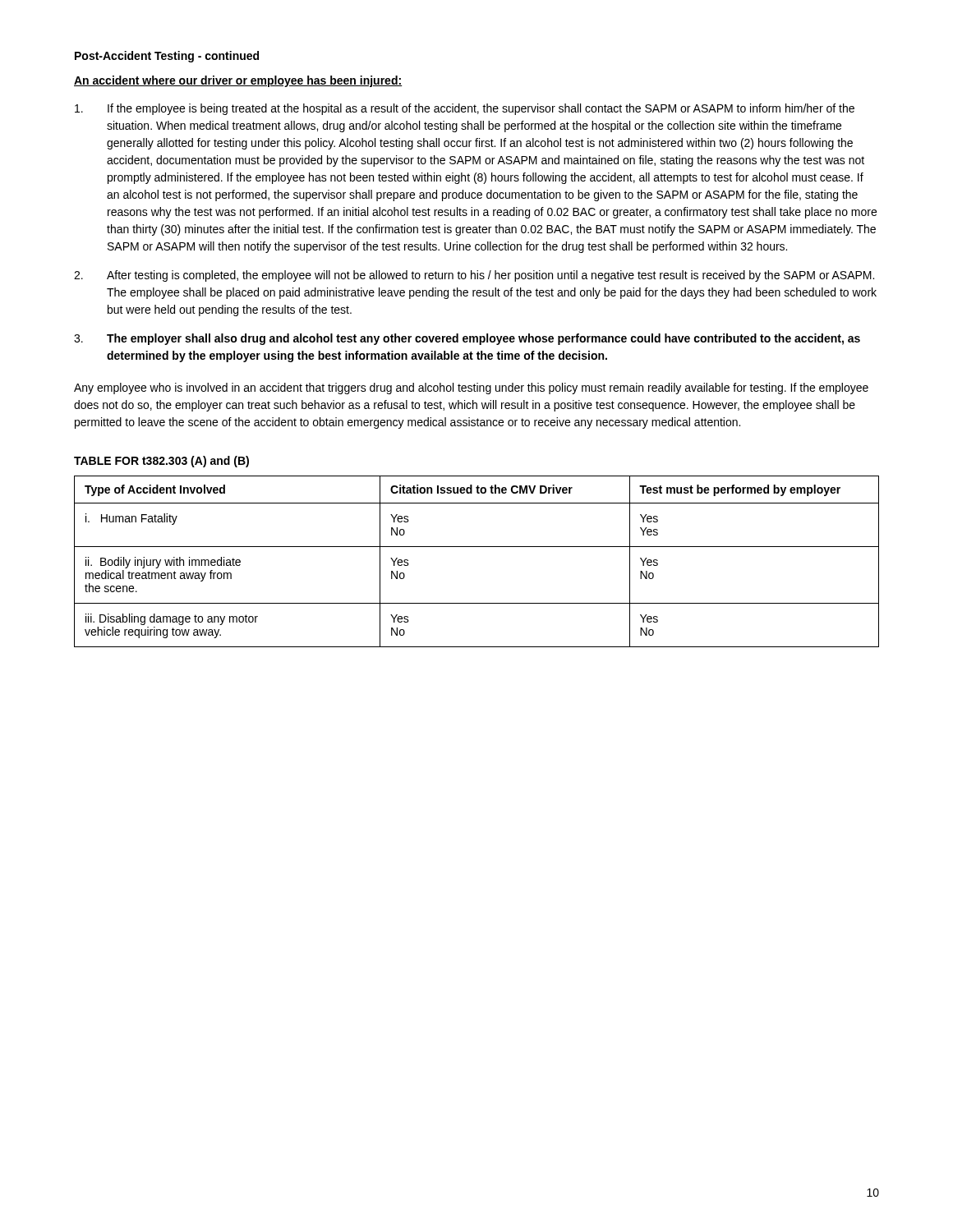
Task: Point to the region starting "An accident where our"
Action: pos(238,81)
